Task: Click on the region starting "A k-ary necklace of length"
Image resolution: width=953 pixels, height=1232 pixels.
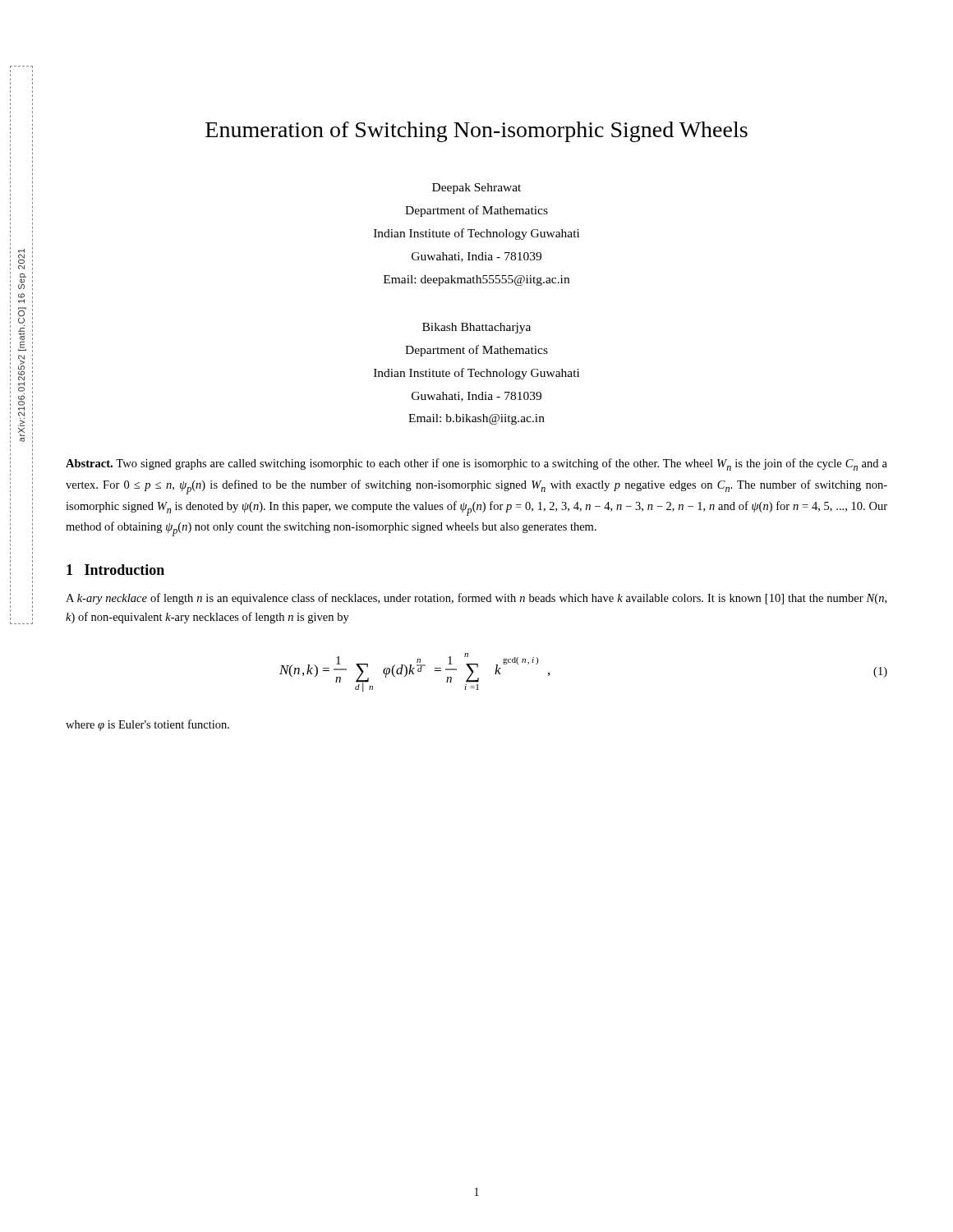Action: coord(476,607)
